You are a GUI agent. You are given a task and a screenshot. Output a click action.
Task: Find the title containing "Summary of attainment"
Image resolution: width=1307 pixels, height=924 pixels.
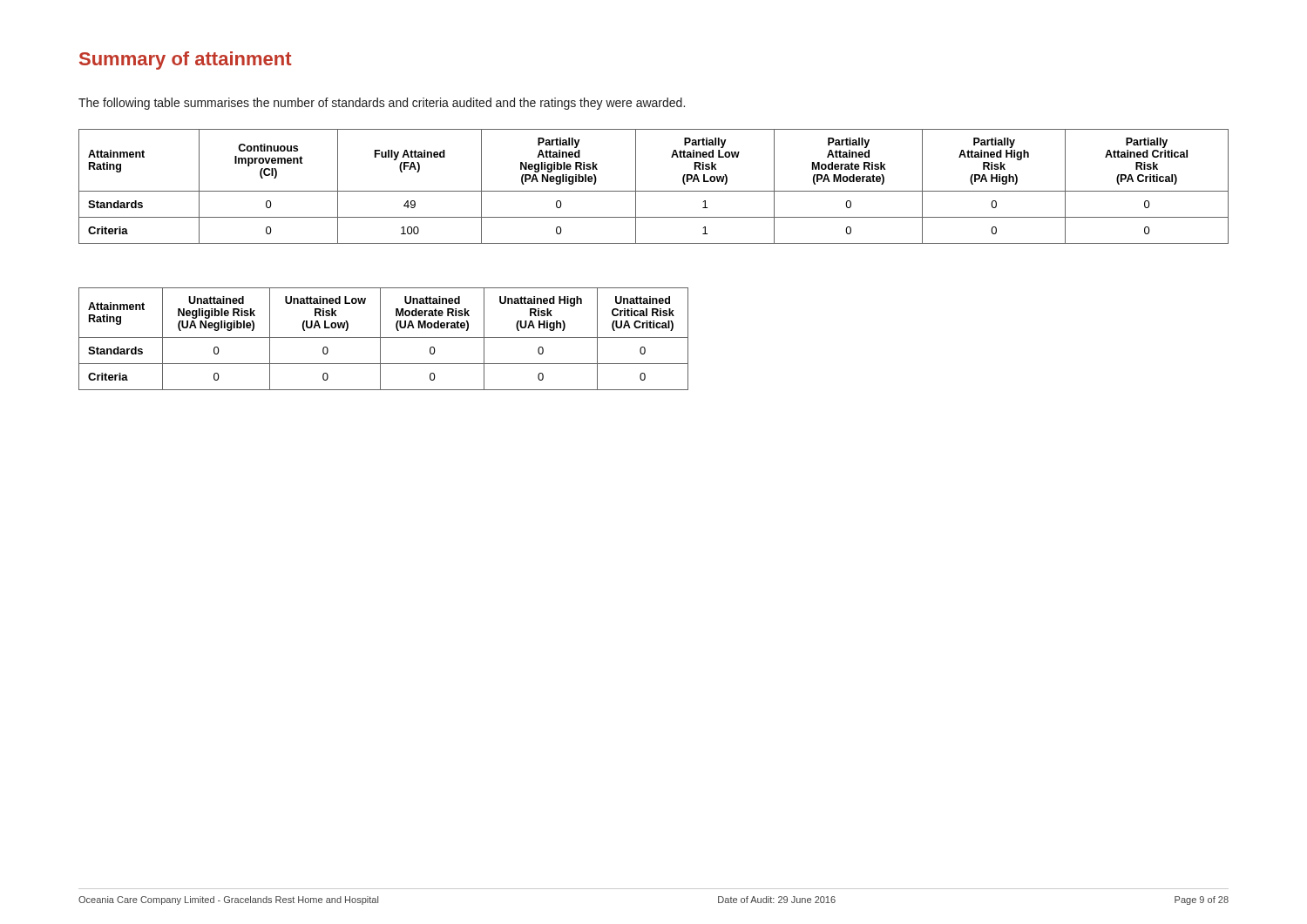coord(185,59)
